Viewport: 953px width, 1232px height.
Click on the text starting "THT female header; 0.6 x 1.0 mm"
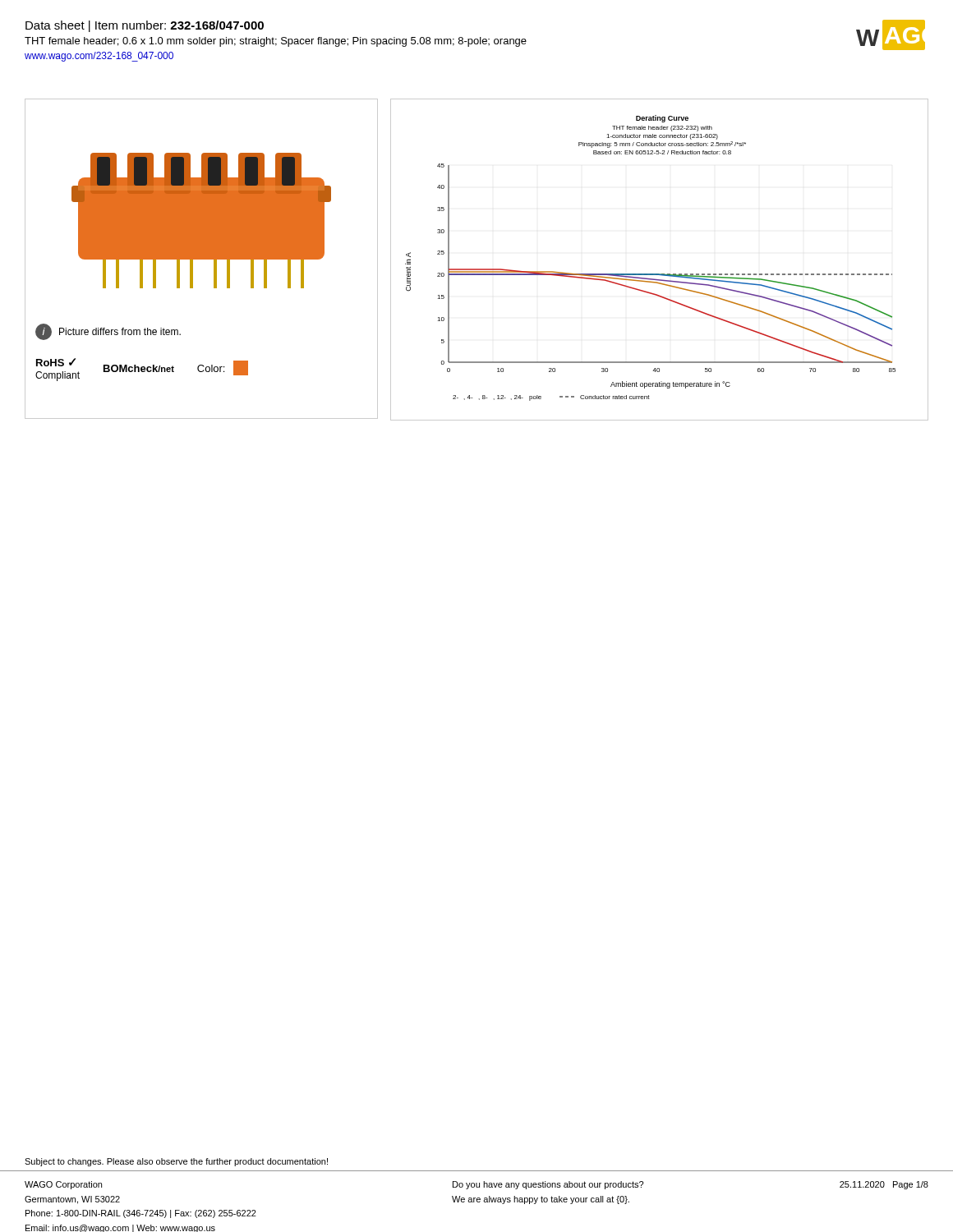276,41
